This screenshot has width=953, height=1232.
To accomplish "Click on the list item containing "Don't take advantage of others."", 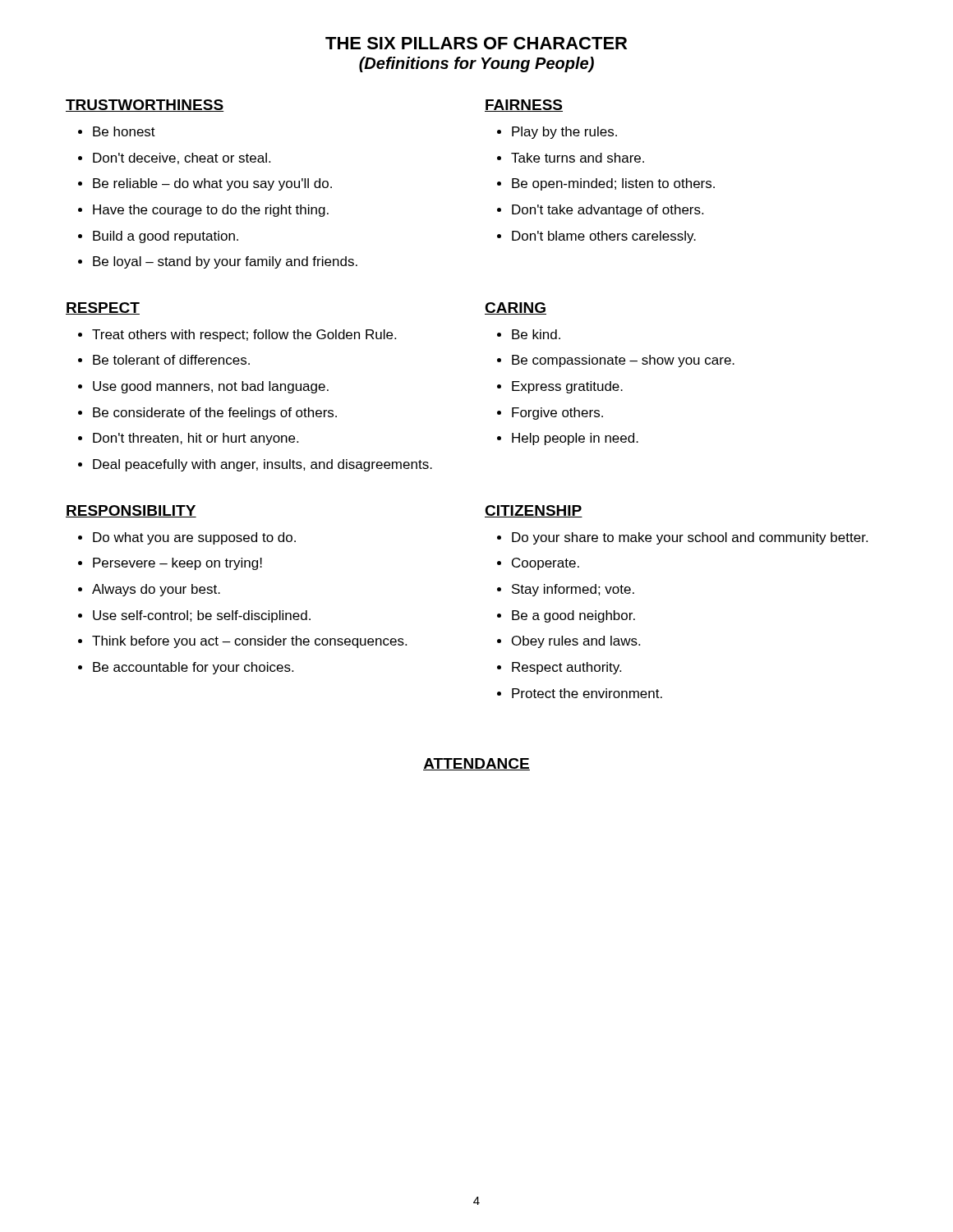I will 608,210.
